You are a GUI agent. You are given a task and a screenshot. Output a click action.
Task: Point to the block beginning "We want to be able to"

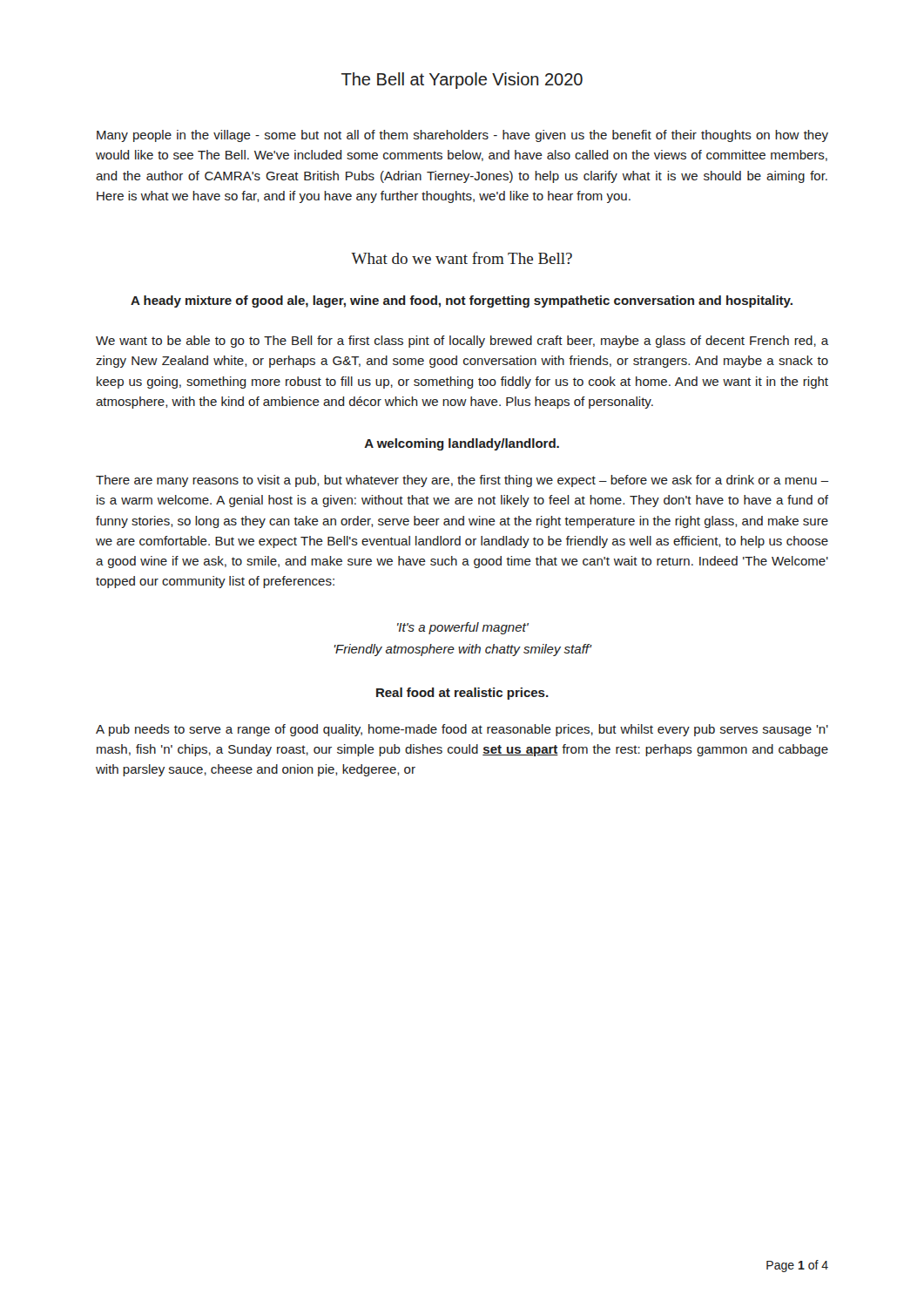coord(462,371)
